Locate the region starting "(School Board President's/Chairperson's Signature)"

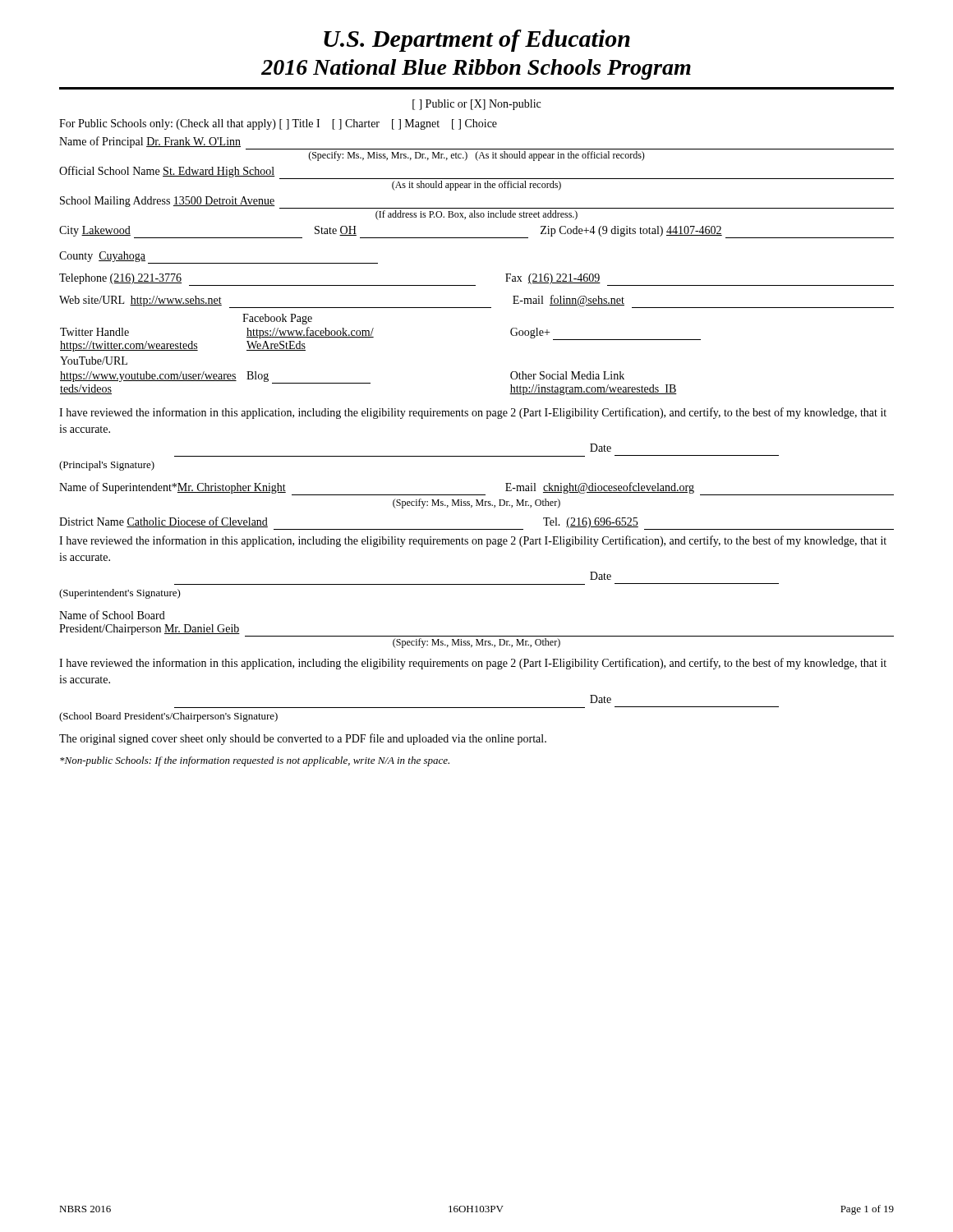[169, 715]
